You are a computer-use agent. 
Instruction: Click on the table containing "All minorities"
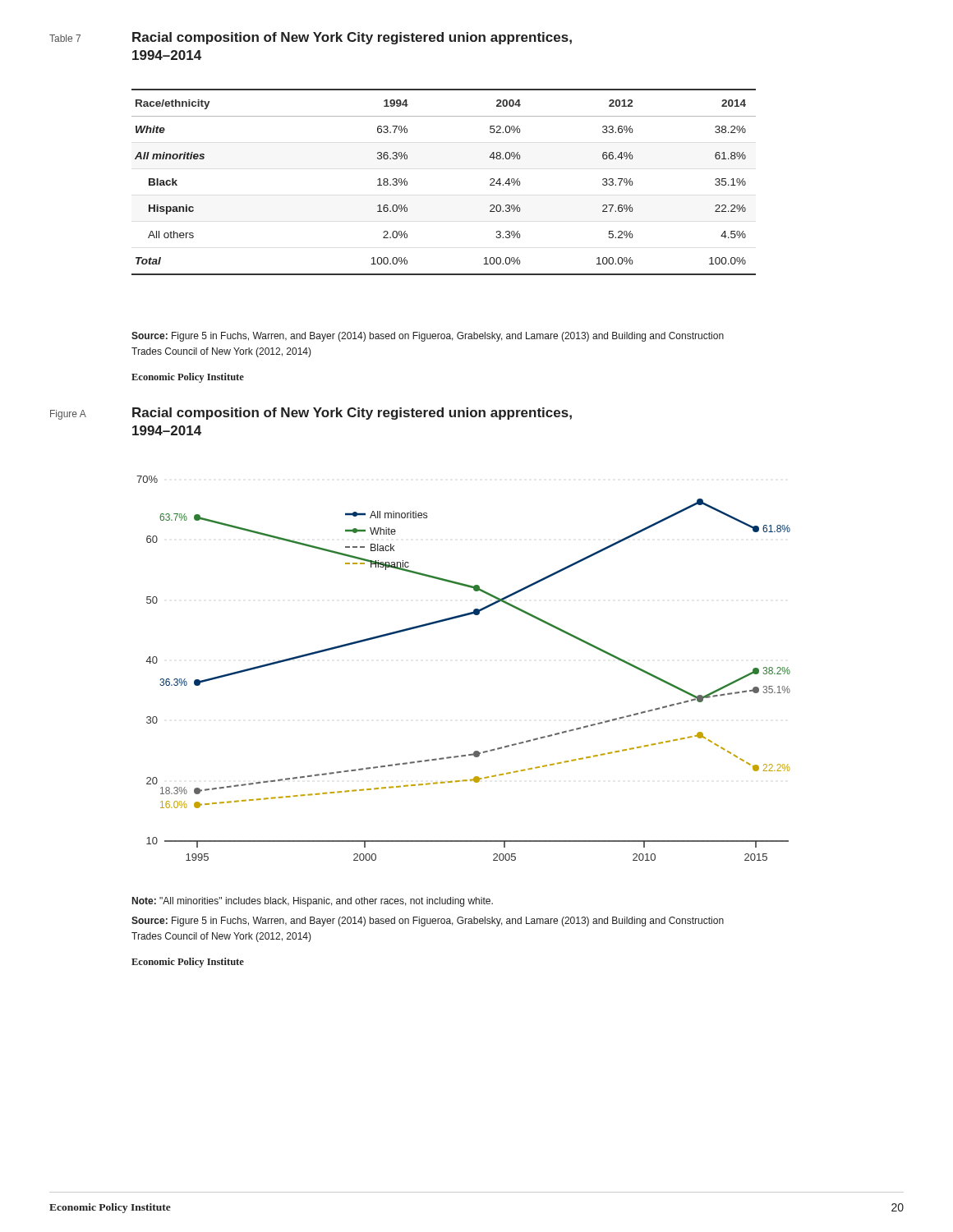point(444,182)
